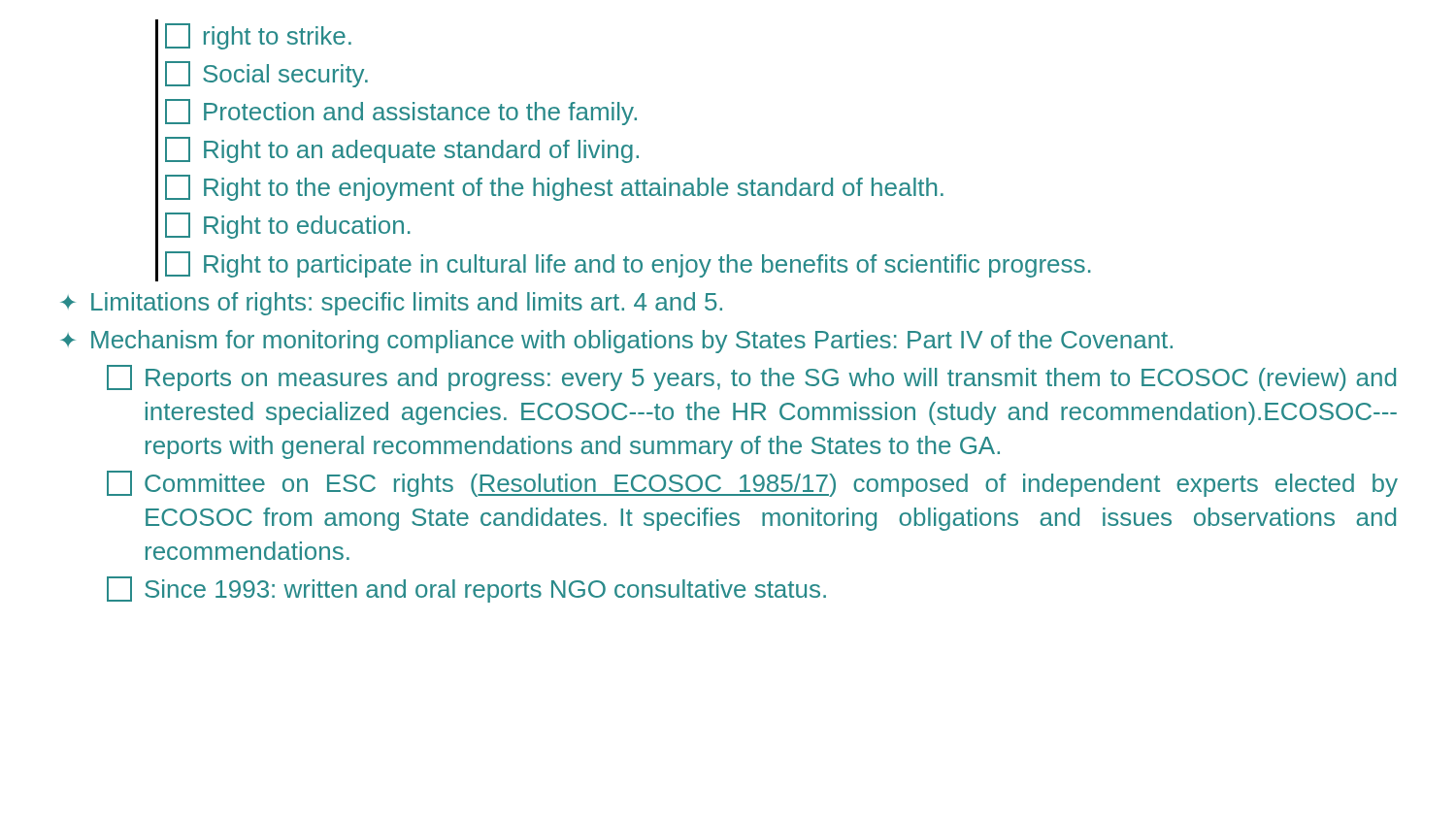Viewport: 1456px width, 819px height.
Task: Point to the block beginning "✦ Mechanism for"
Action: tap(728, 340)
